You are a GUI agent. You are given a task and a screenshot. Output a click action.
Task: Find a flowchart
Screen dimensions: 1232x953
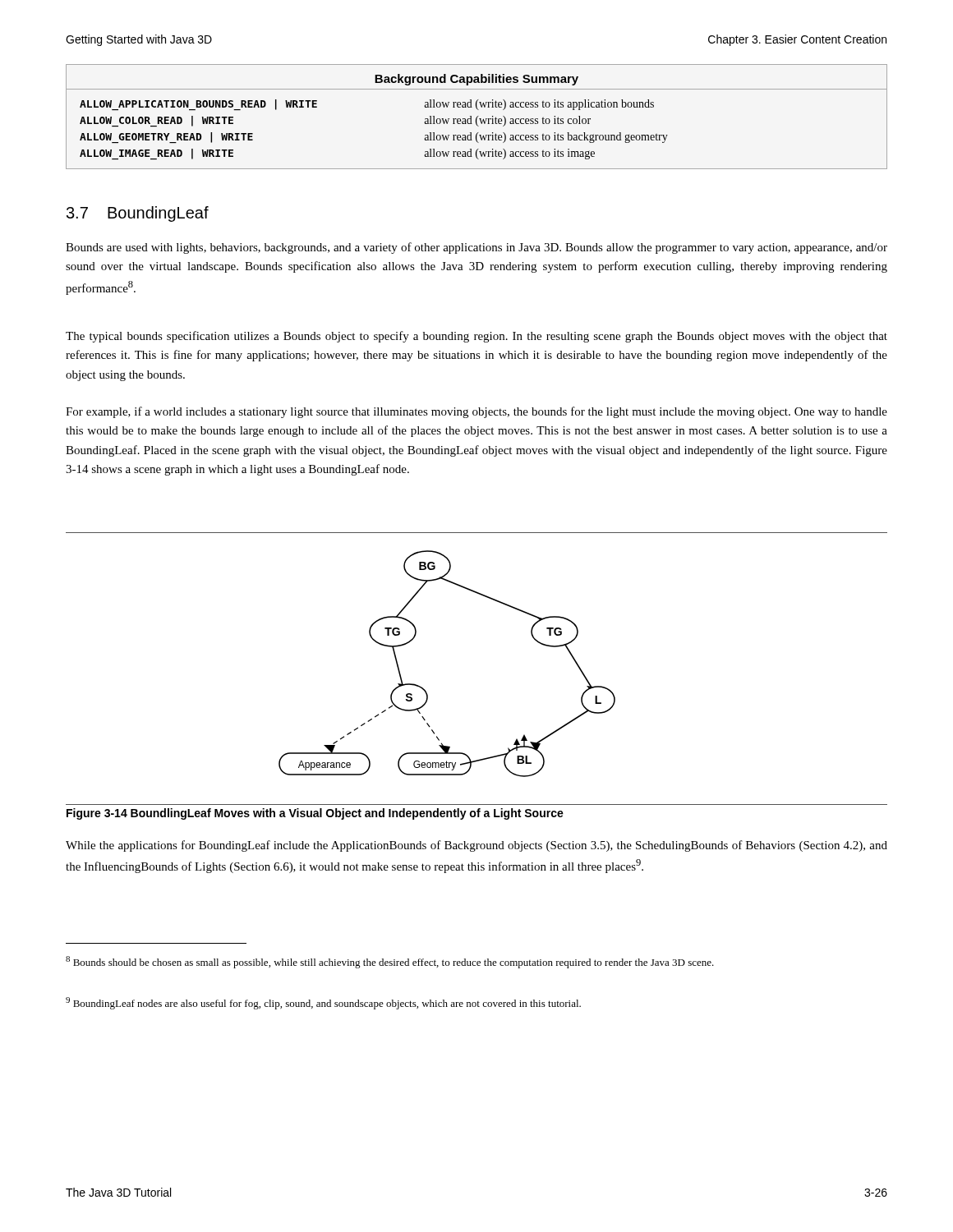pyautogui.click(x=476, y=669)
